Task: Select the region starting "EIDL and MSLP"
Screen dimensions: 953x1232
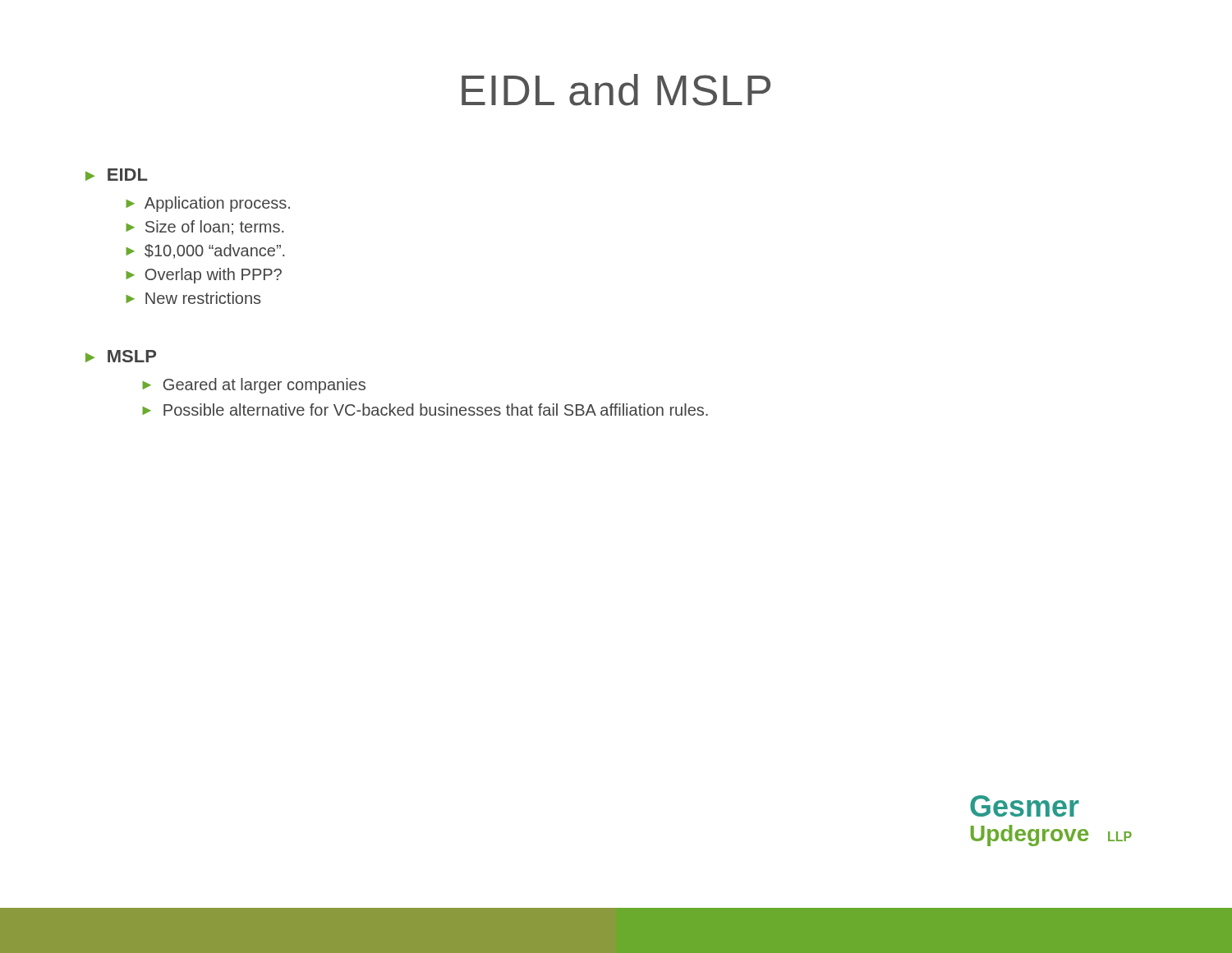Action: [x=616, y=90]
